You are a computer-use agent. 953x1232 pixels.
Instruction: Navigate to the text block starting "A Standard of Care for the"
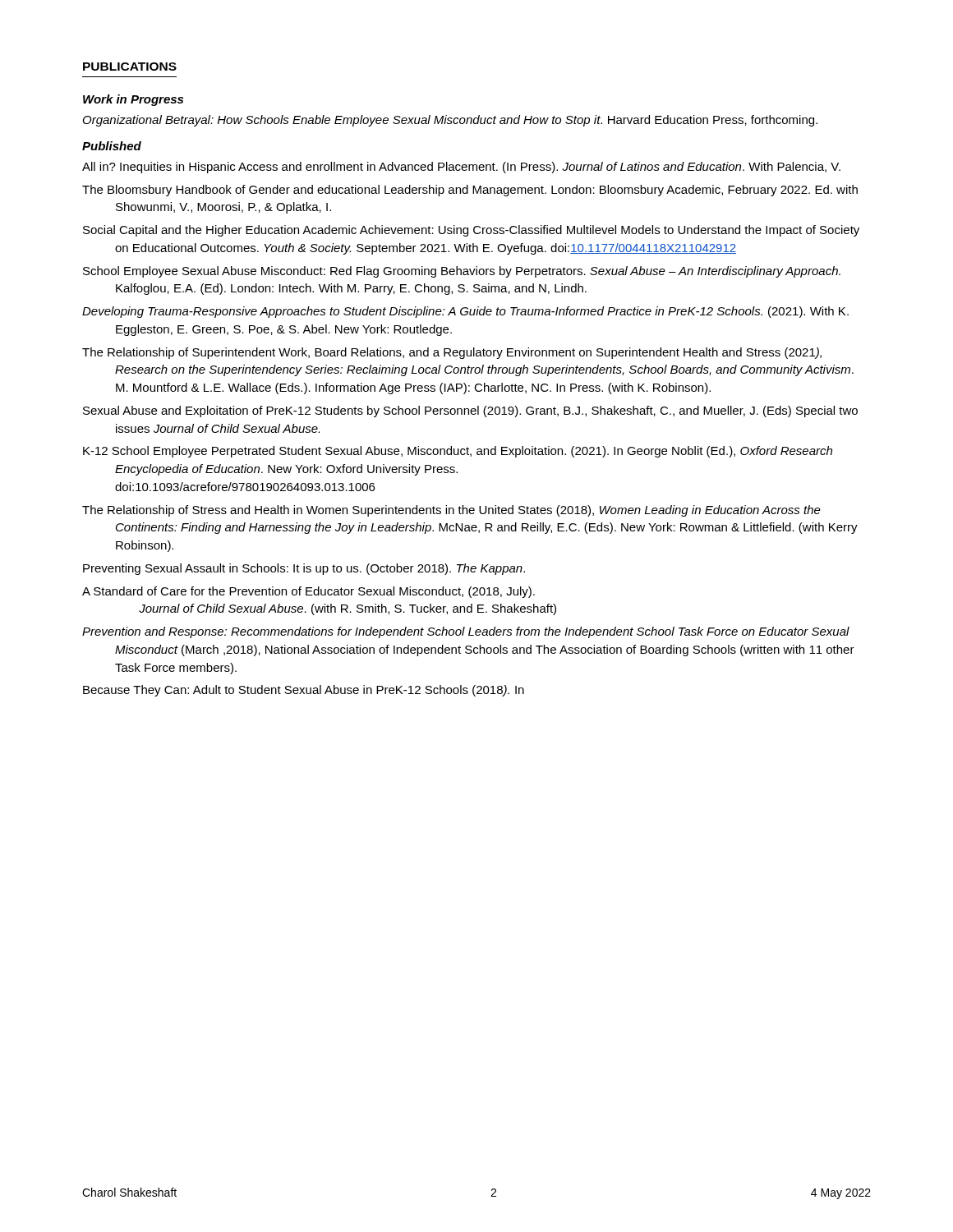[320, 599]
